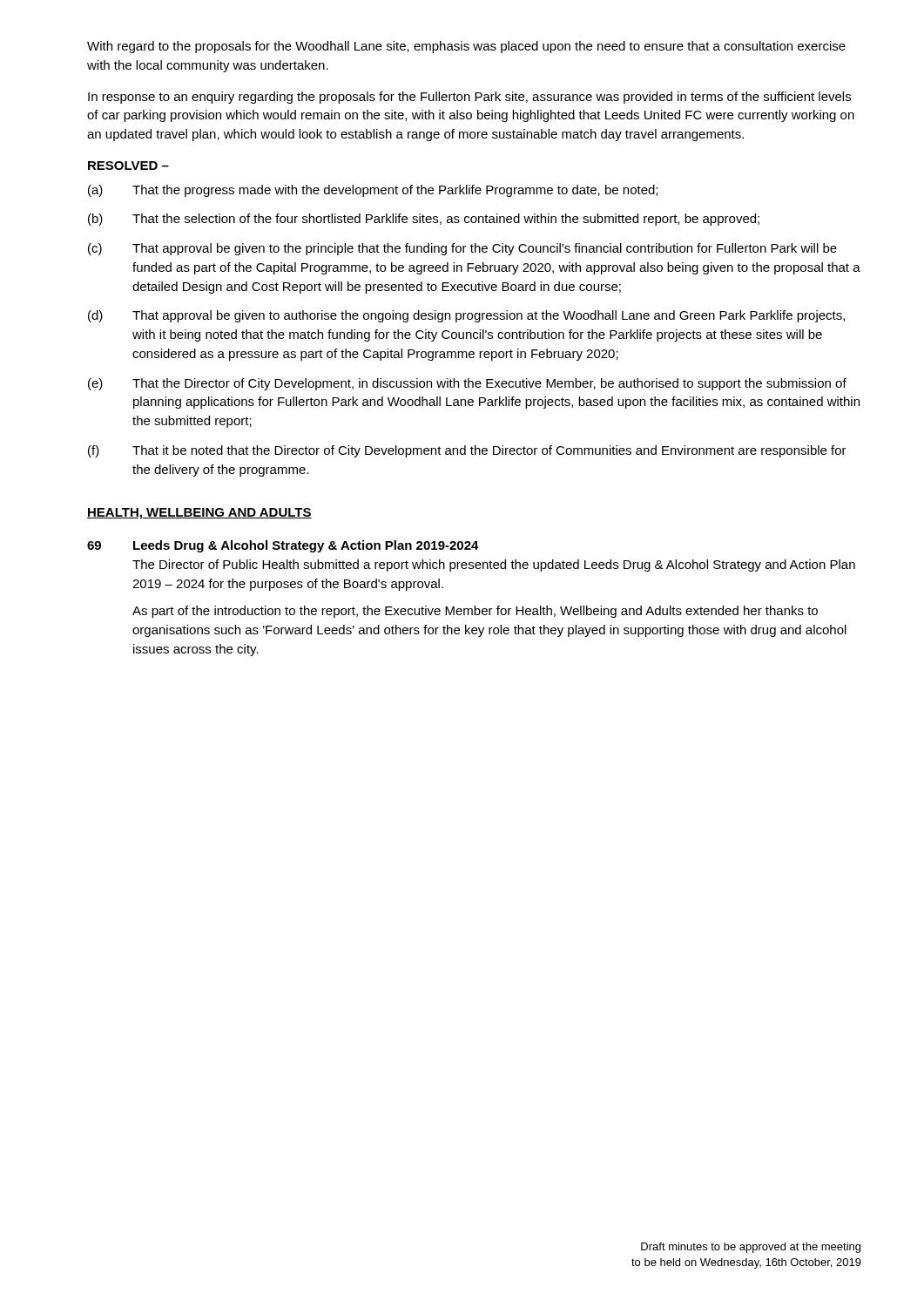Find the block on this page that starts "69 Leeds Drug & Alcohol Strategy & Action"
Screen dimensions: 1307x924
point(474,564)
